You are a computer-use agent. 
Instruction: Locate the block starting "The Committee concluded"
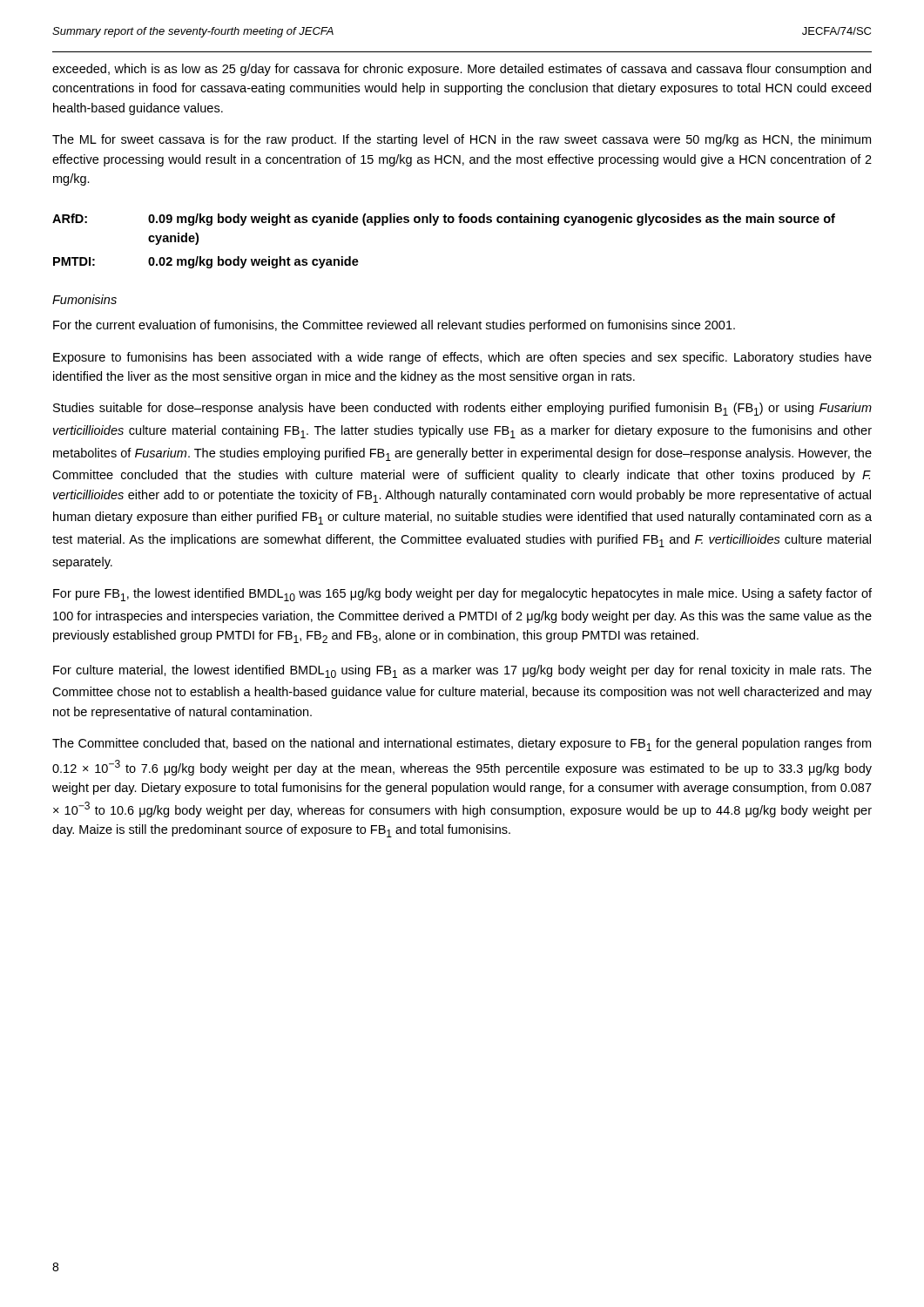462,788
